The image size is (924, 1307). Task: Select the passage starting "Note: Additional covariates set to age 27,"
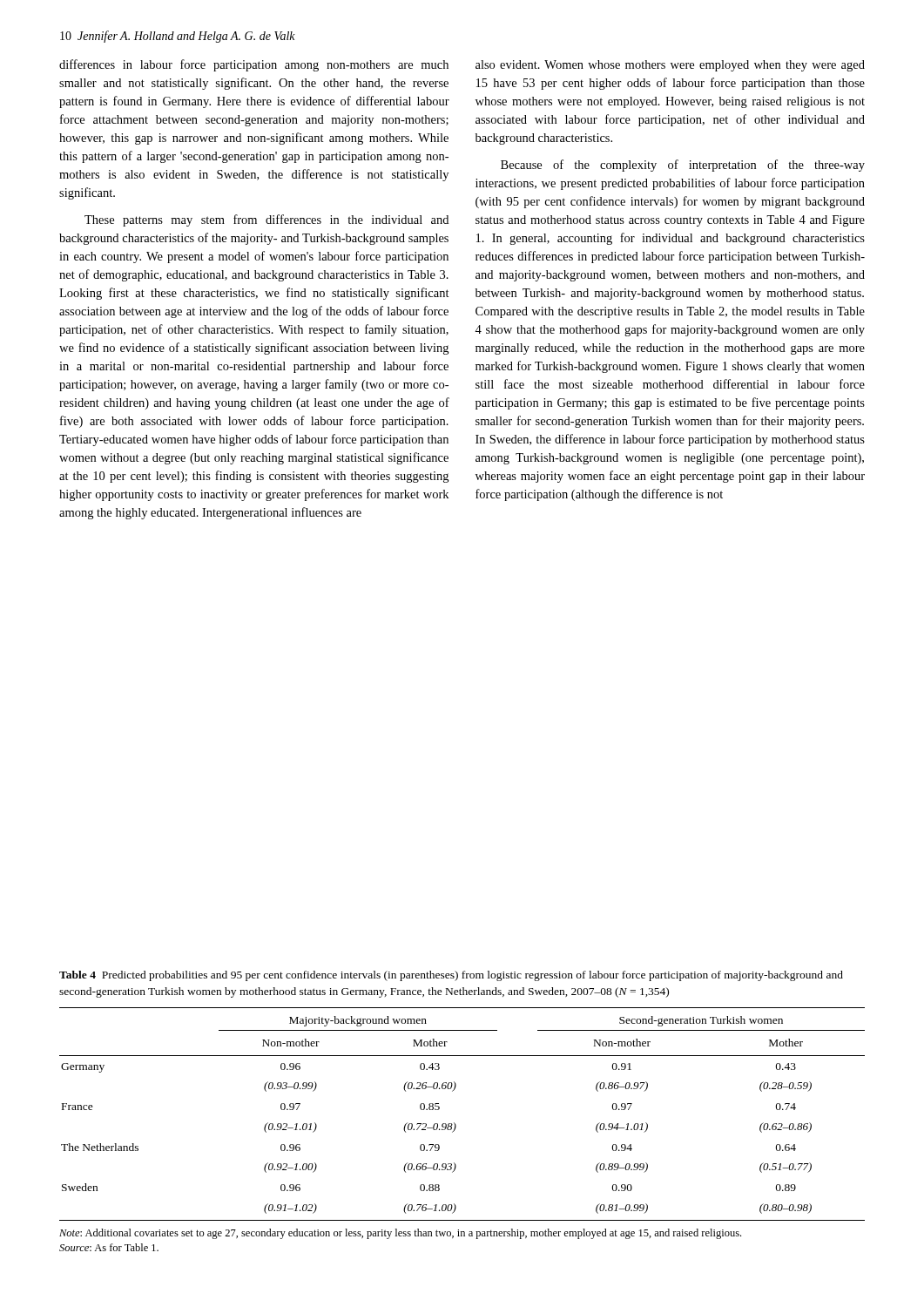point(401,1240)
